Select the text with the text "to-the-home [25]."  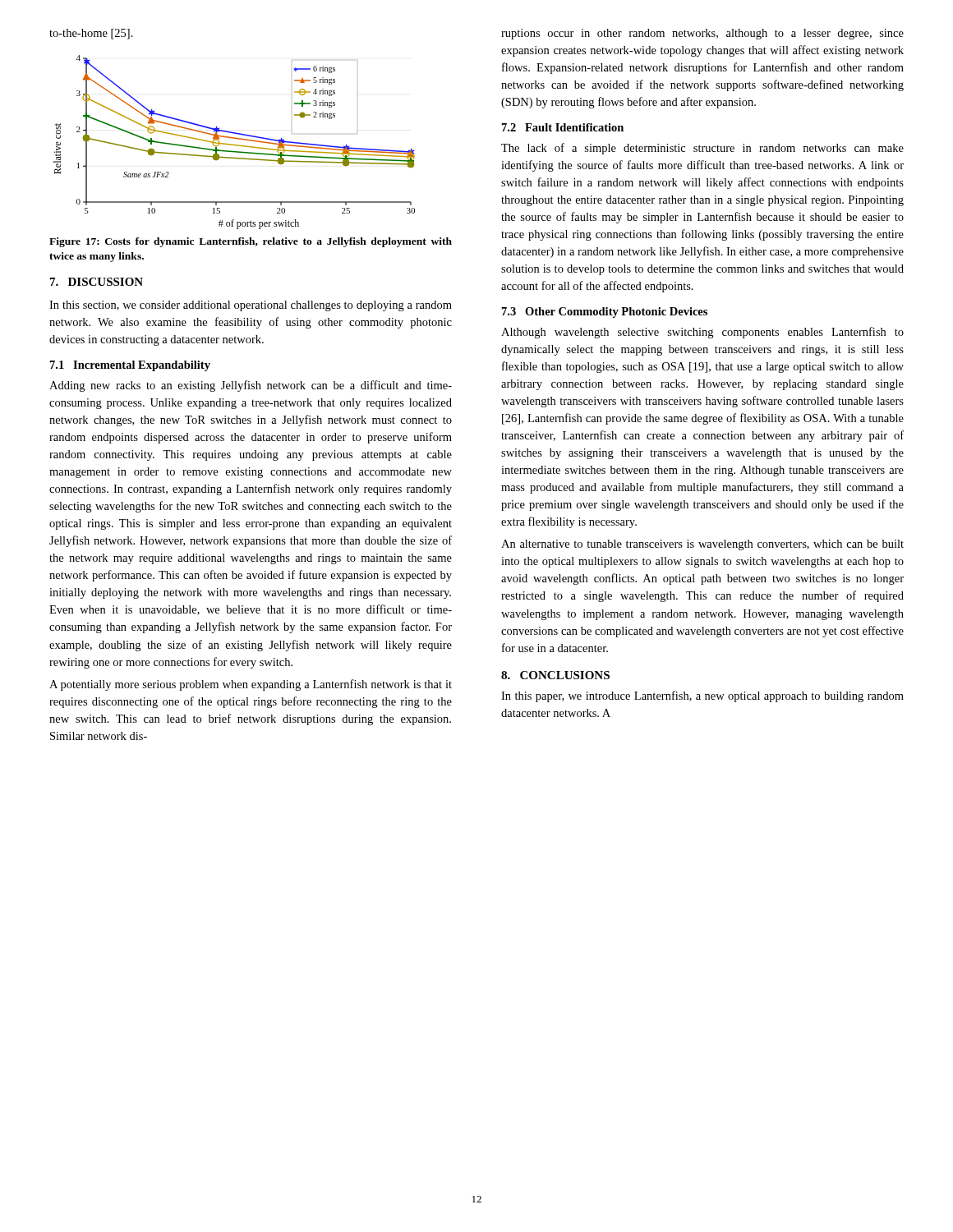click(x=91, y=34)
